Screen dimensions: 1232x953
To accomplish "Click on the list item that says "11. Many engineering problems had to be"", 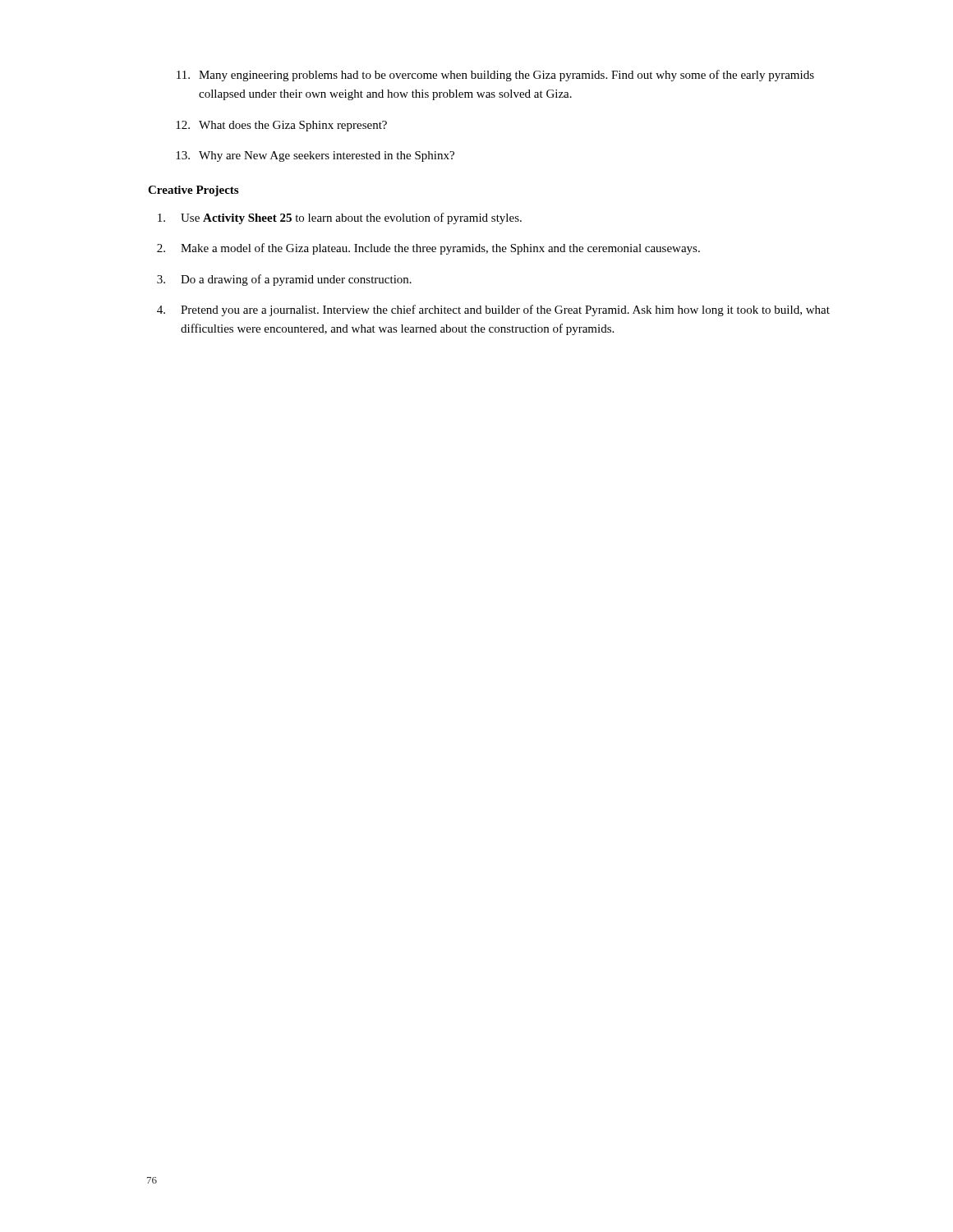I will tap(497, 85).
